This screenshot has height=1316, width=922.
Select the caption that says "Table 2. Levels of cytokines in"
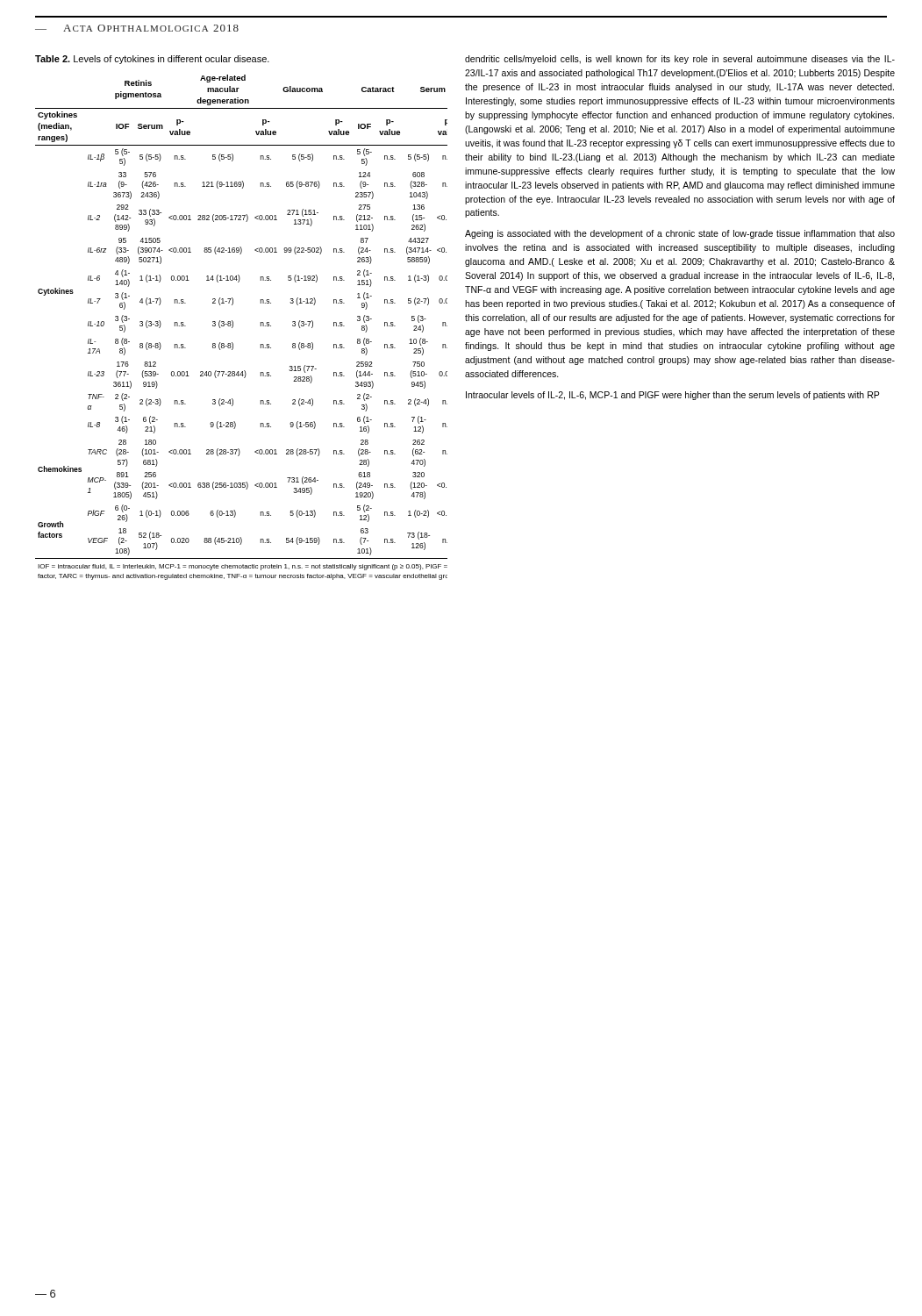tap(152, 59)
